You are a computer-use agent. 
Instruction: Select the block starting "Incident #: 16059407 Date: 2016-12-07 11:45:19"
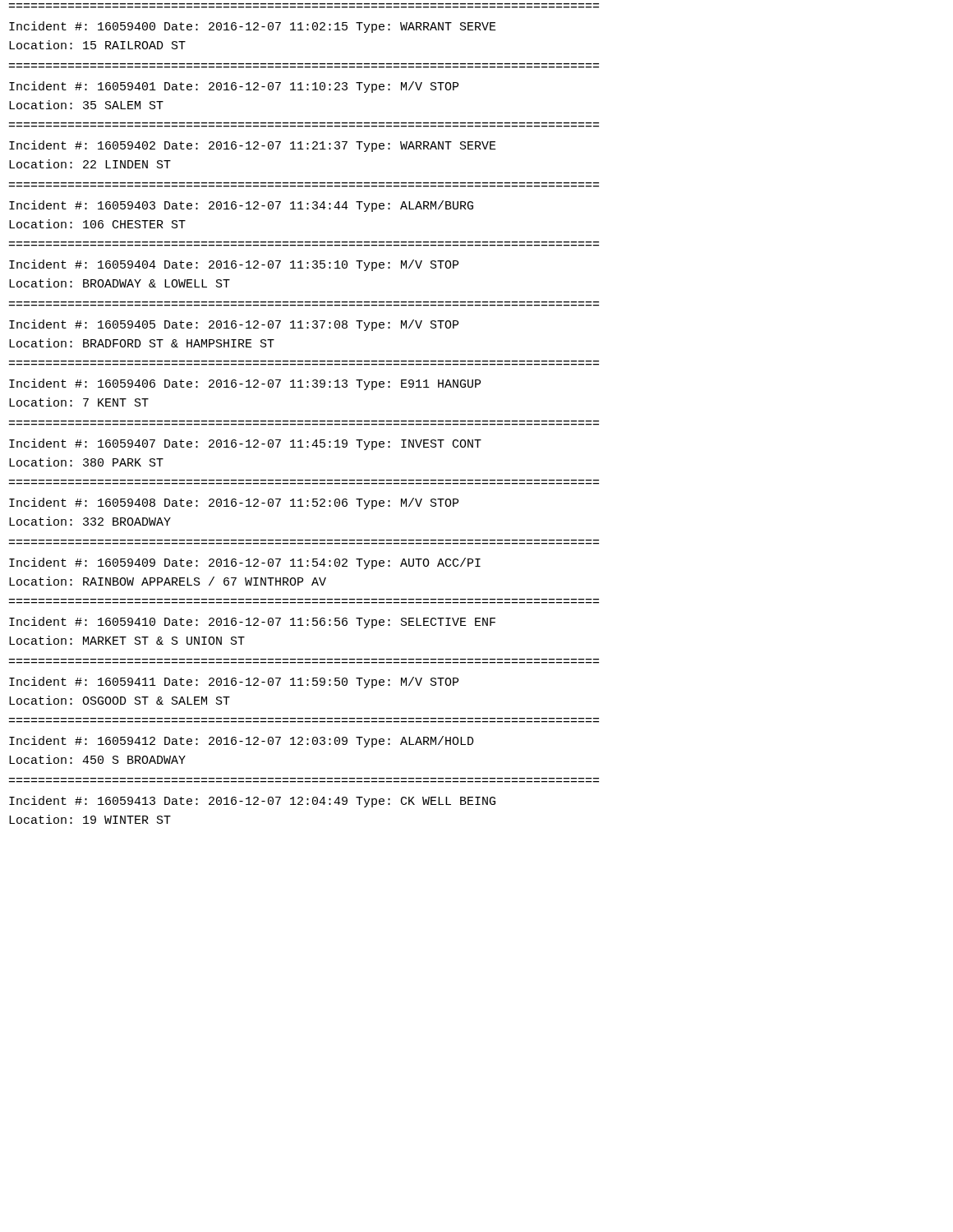pos(476,454)
